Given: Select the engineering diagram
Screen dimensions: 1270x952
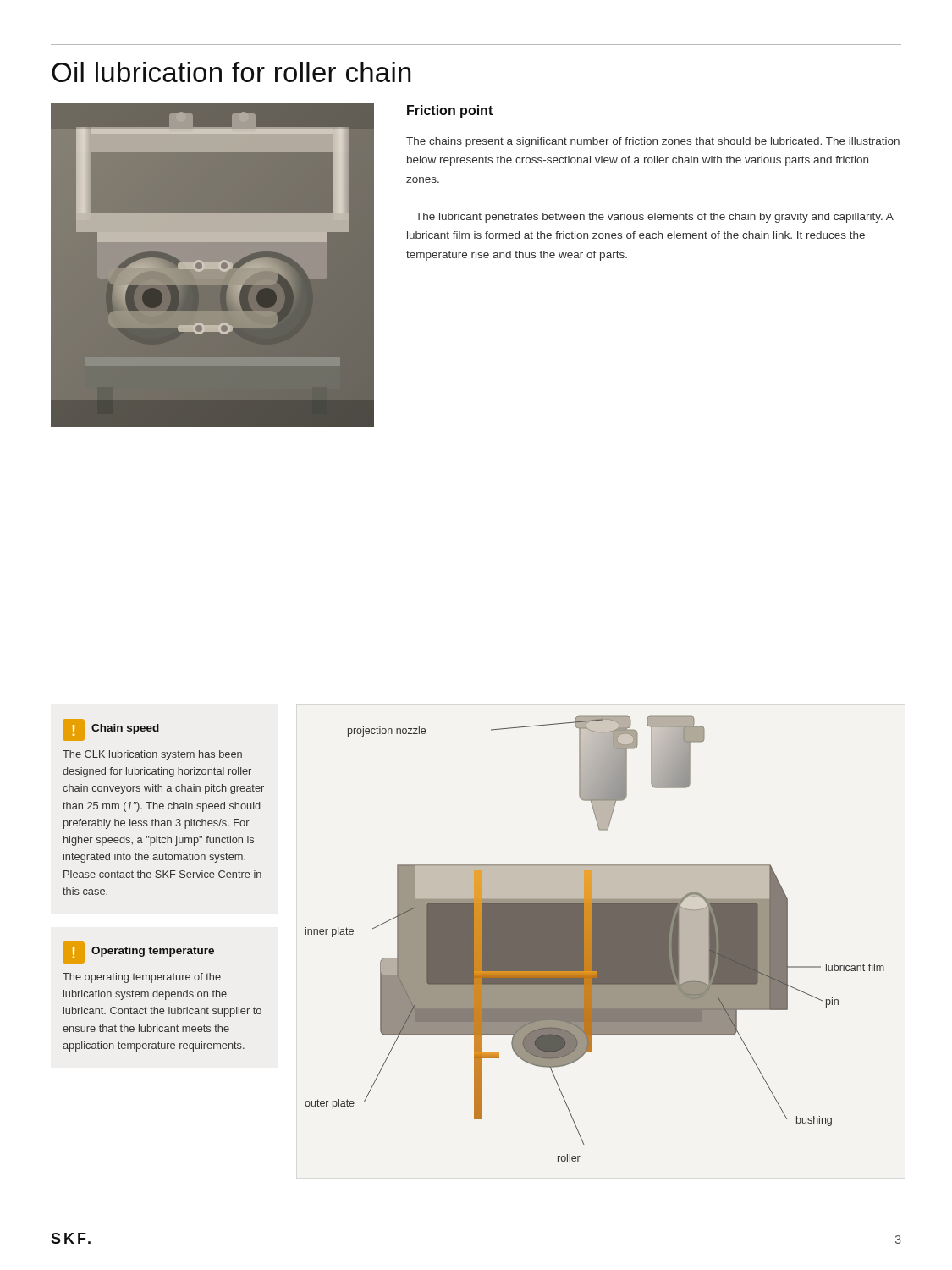Looking at the screenshot, I should point(601,942).
